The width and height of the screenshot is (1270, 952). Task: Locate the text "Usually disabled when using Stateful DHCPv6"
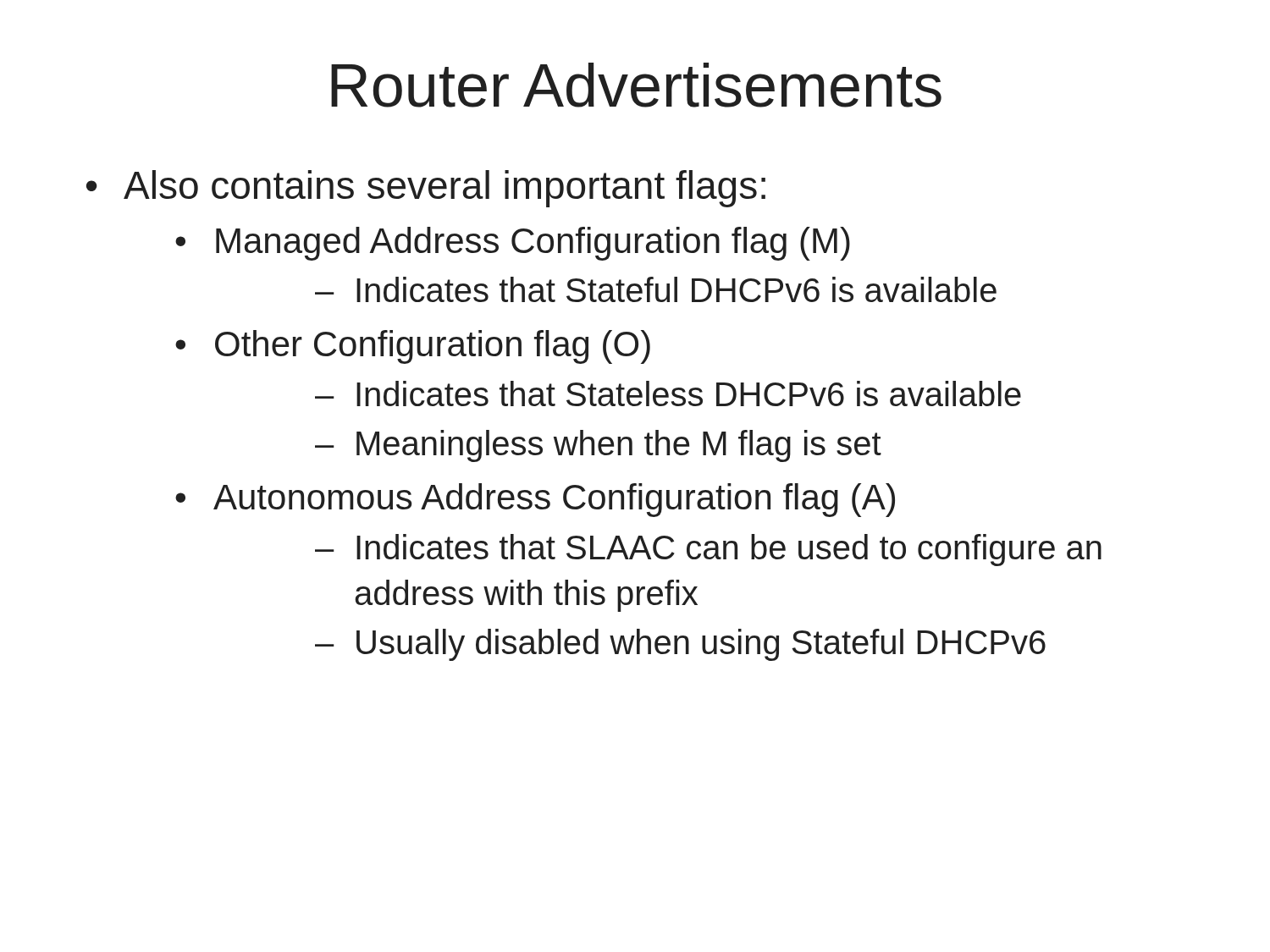pyautogui.click(x=700, y=642)
